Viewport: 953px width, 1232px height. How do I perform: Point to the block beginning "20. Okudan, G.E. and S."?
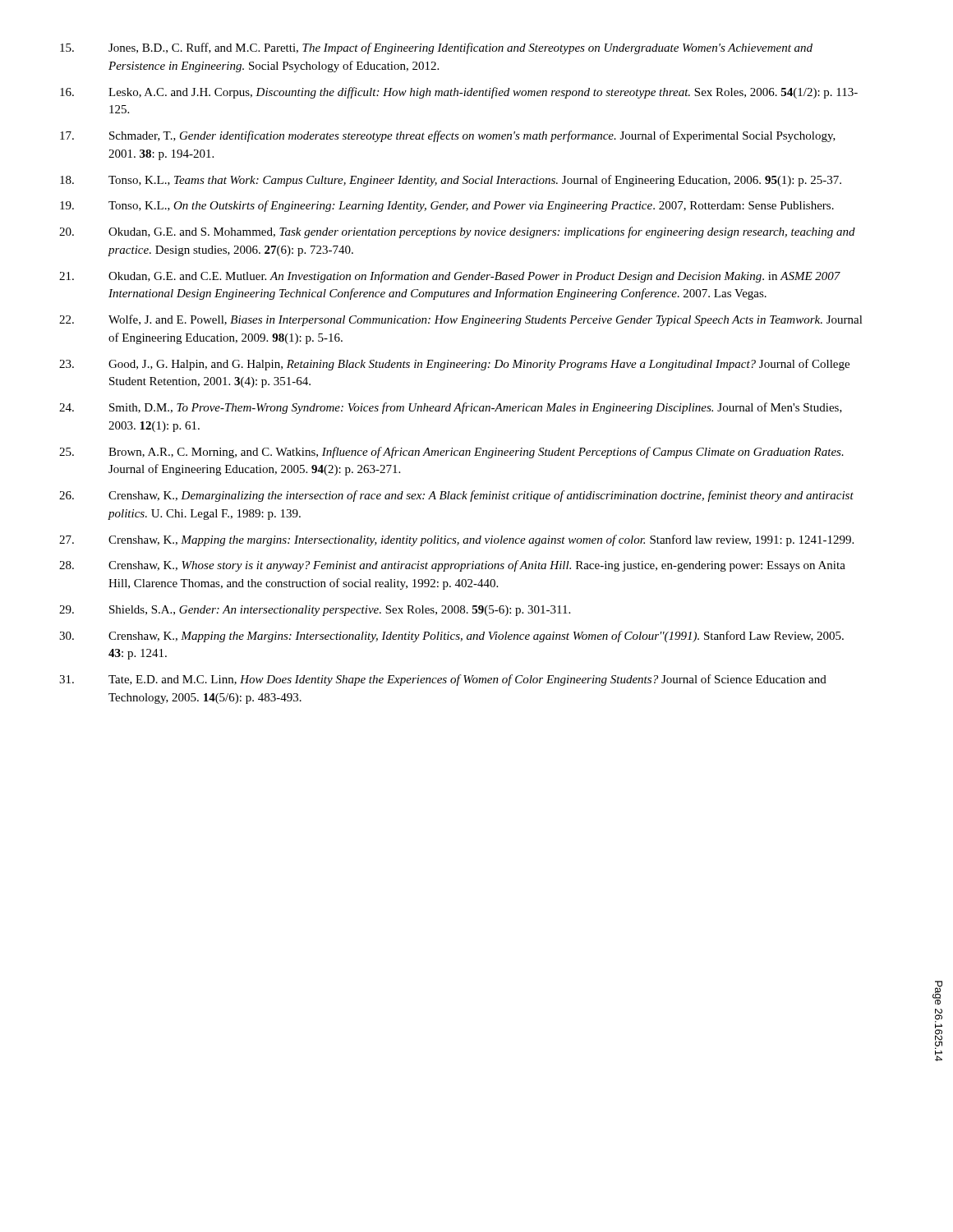point(461,241)
